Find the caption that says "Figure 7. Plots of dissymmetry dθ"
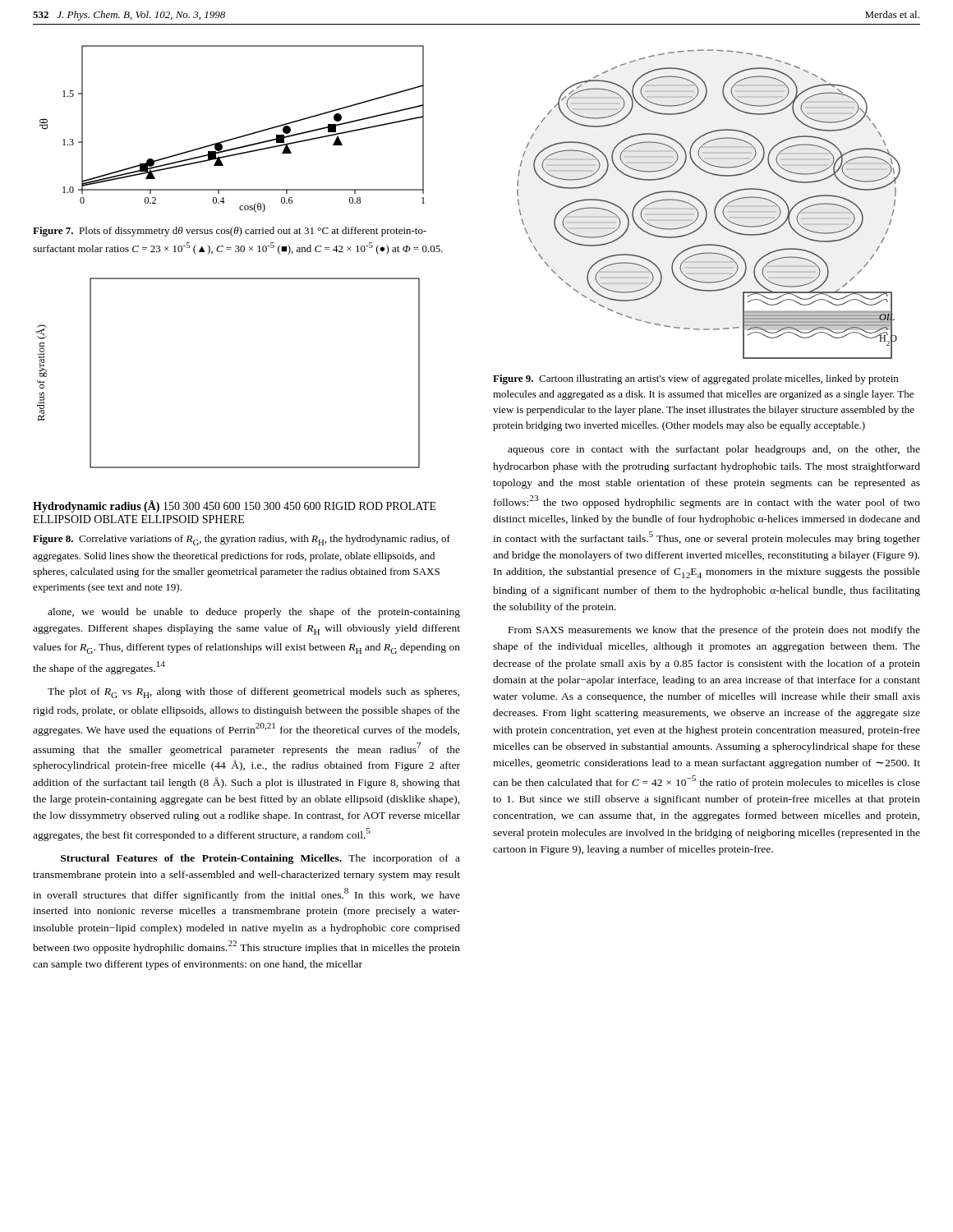Screen dimensions: 1232x953 pyautogui.click(x=238, y=240)
